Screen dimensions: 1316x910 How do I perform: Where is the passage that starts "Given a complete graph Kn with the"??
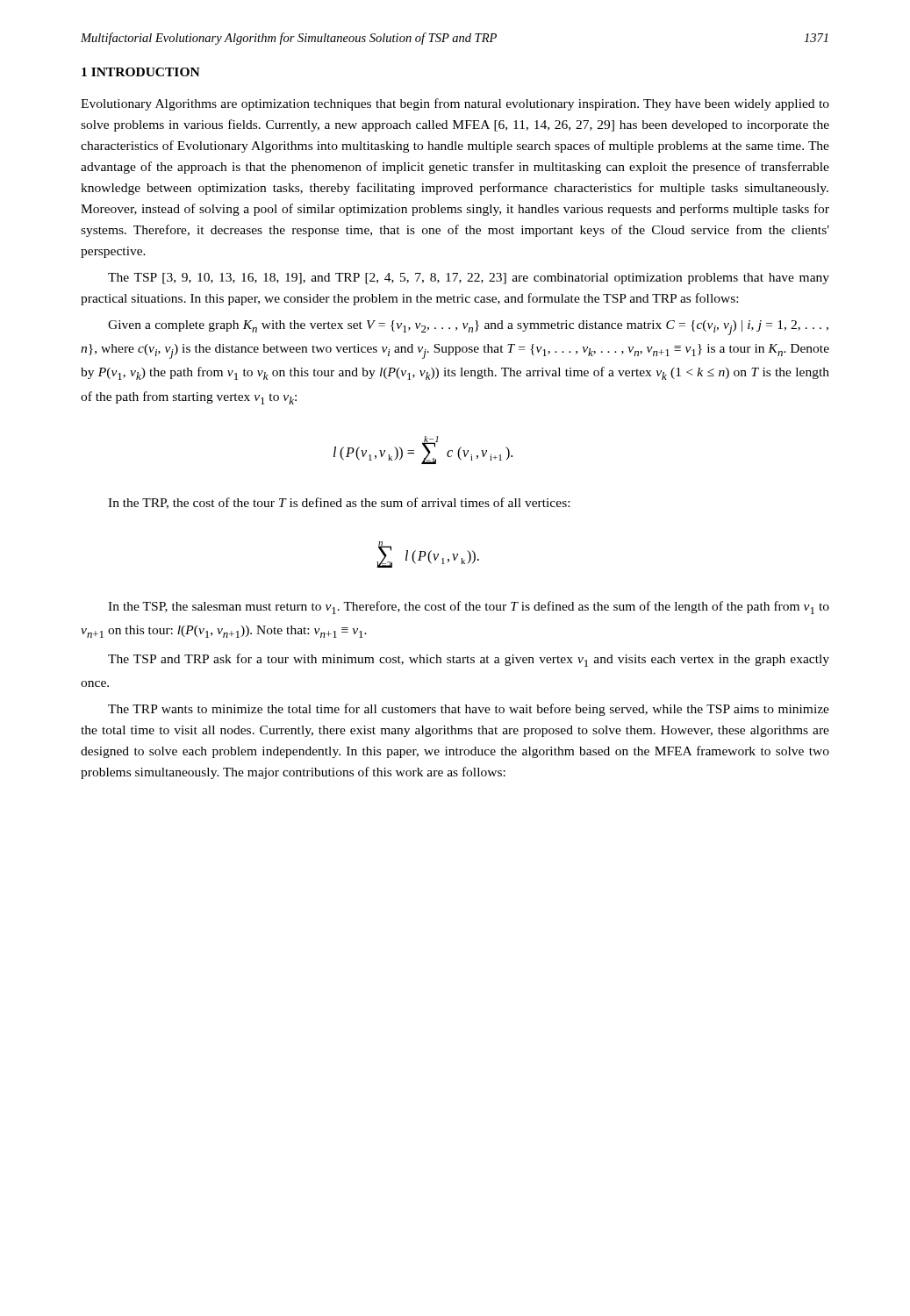tap(455, 362)
